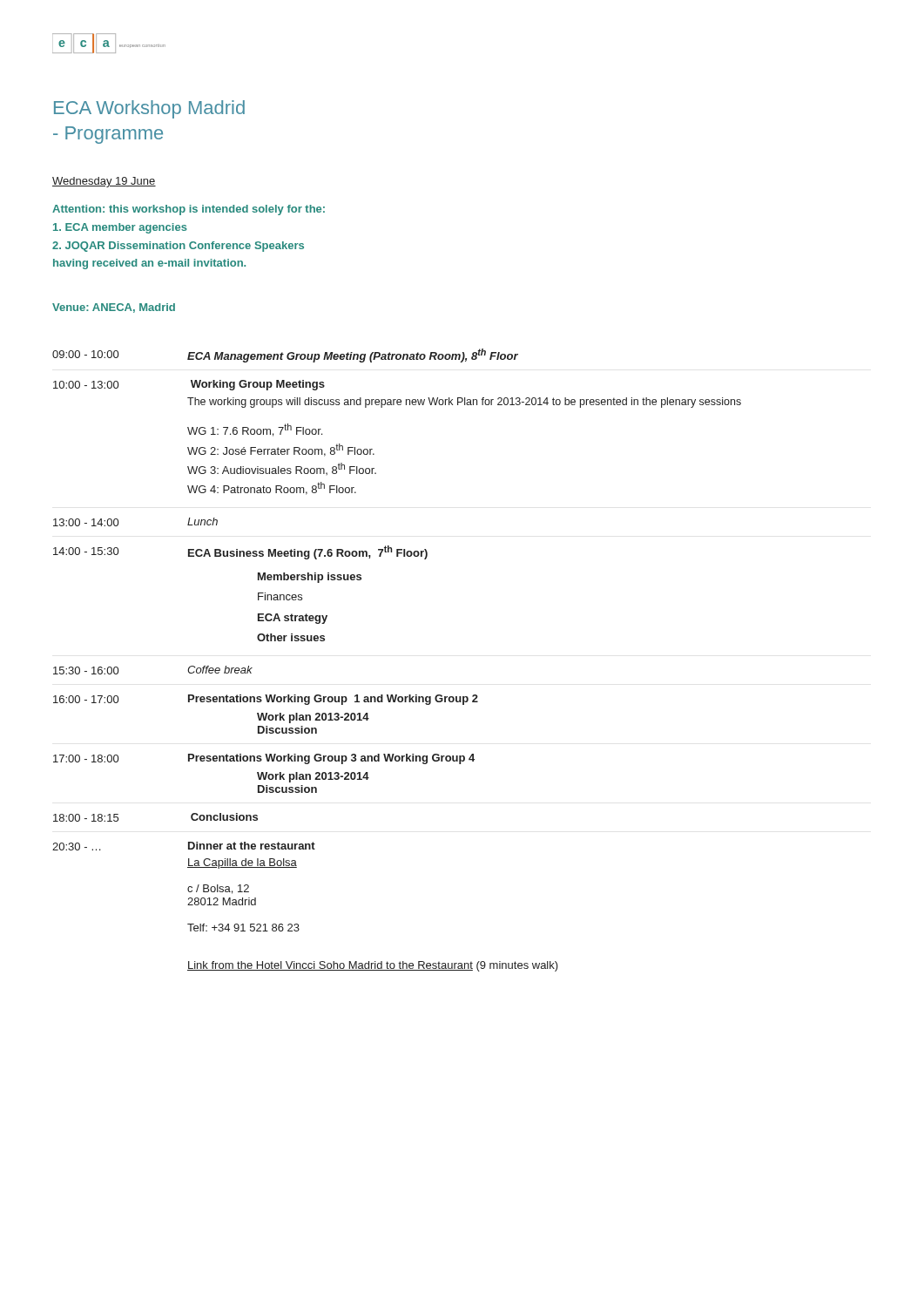Click on the element starting "Wednesday 19 June"

click(104, 181)
